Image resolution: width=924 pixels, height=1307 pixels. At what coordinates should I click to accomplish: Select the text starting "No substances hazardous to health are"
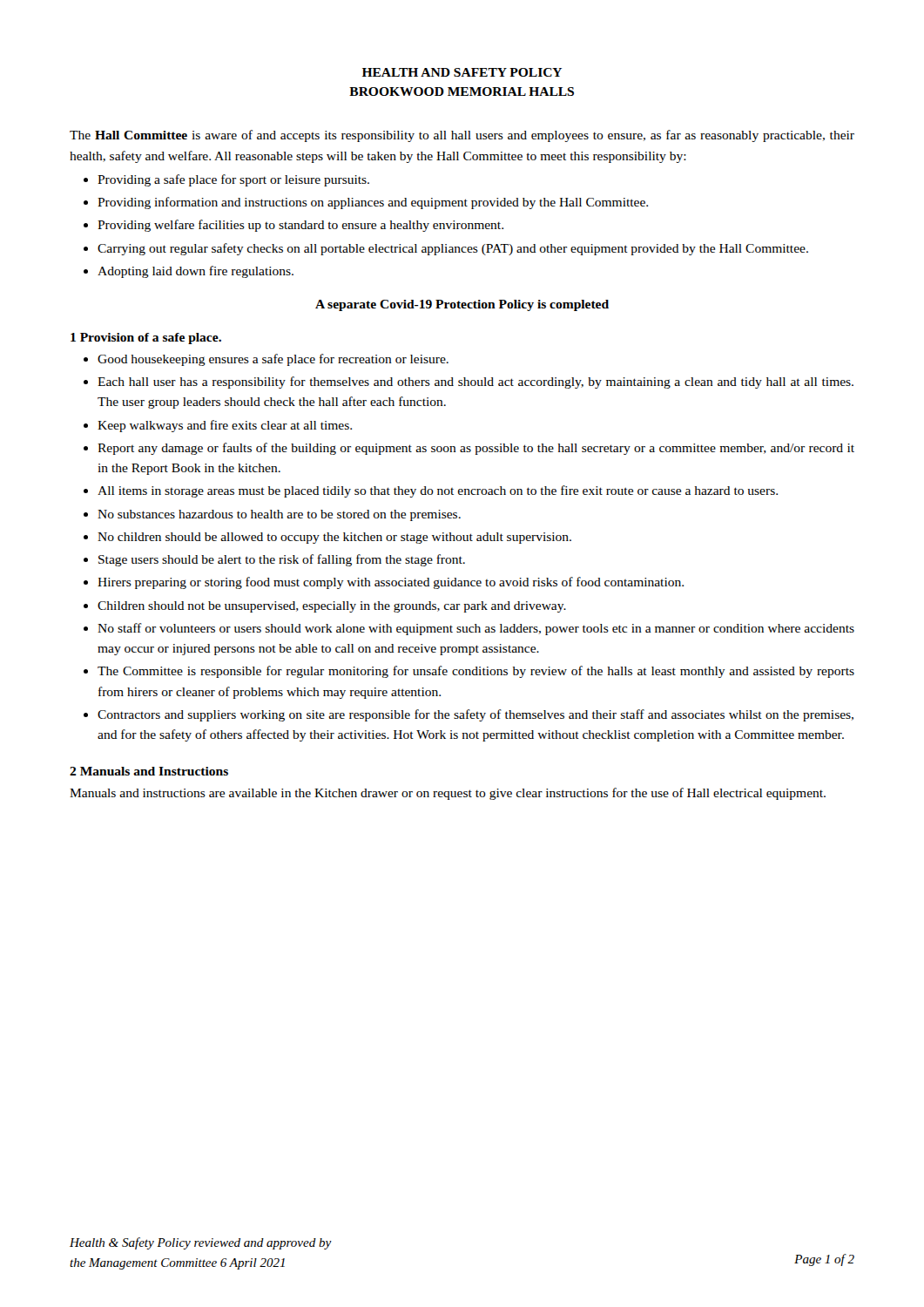[x=279, y=513]
